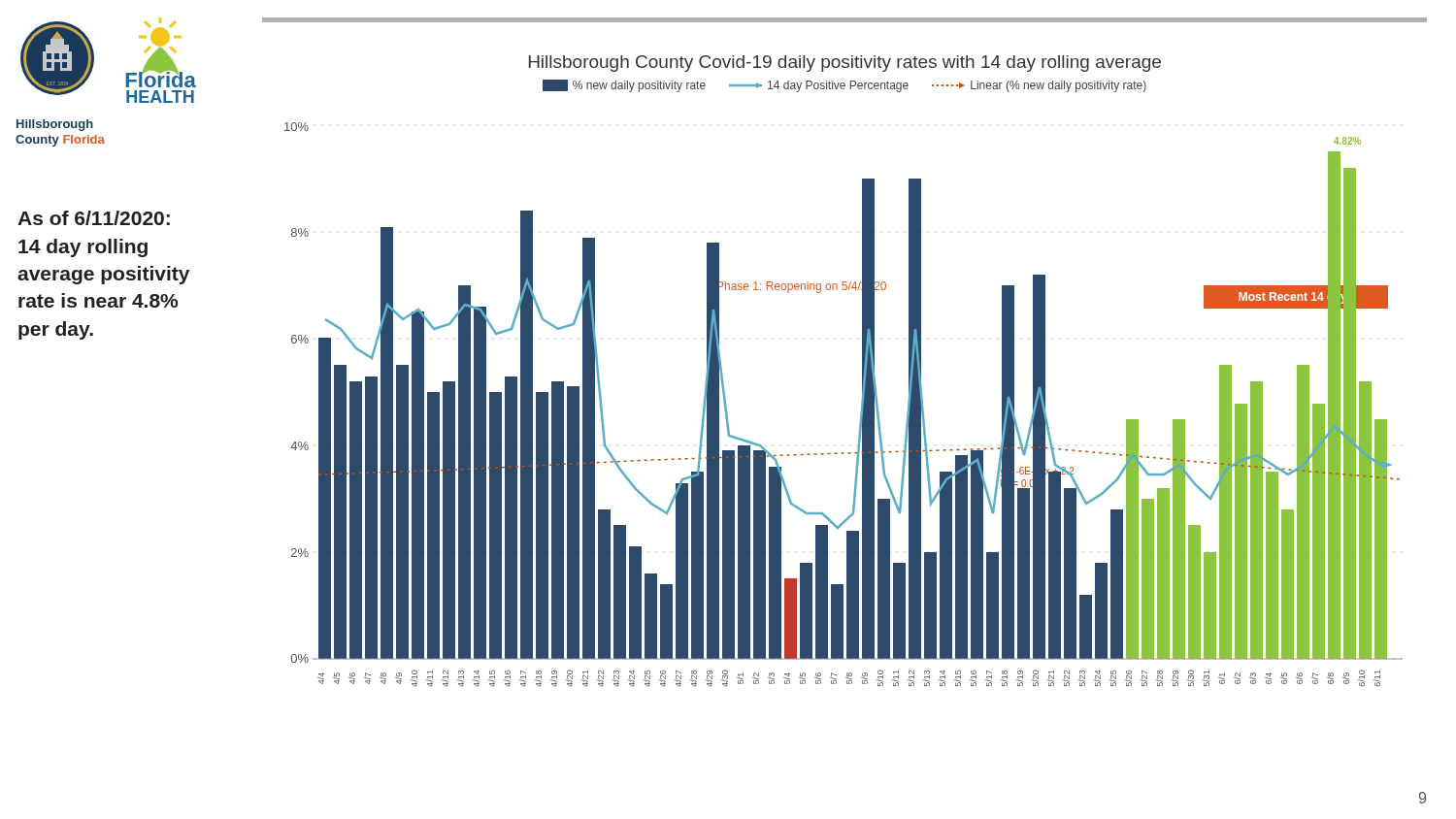
Task: Click on the caption that reads "% new daily positivity rate 14 day"
Action: pos(844,85)
